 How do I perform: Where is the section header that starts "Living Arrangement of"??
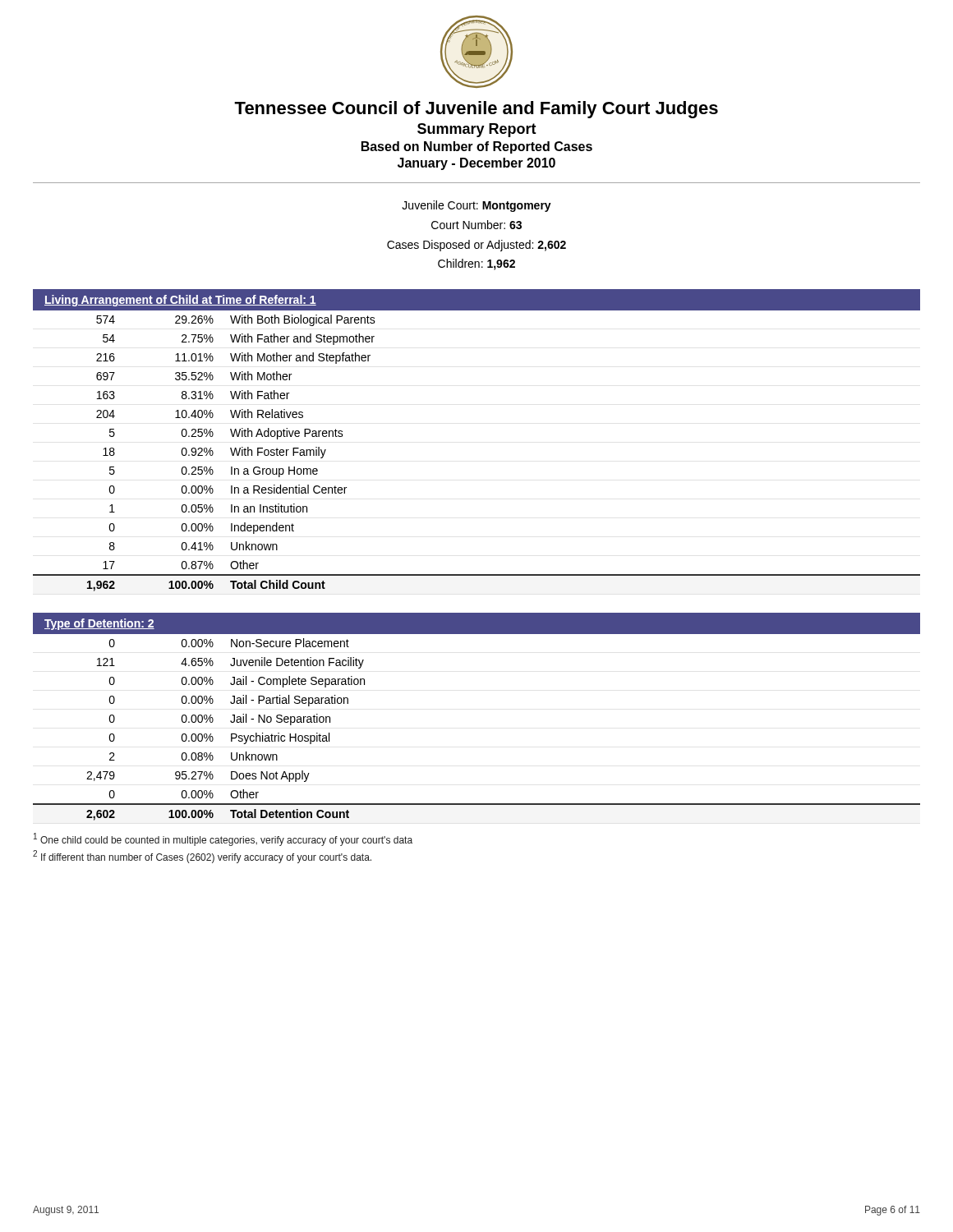click(180, 300)
